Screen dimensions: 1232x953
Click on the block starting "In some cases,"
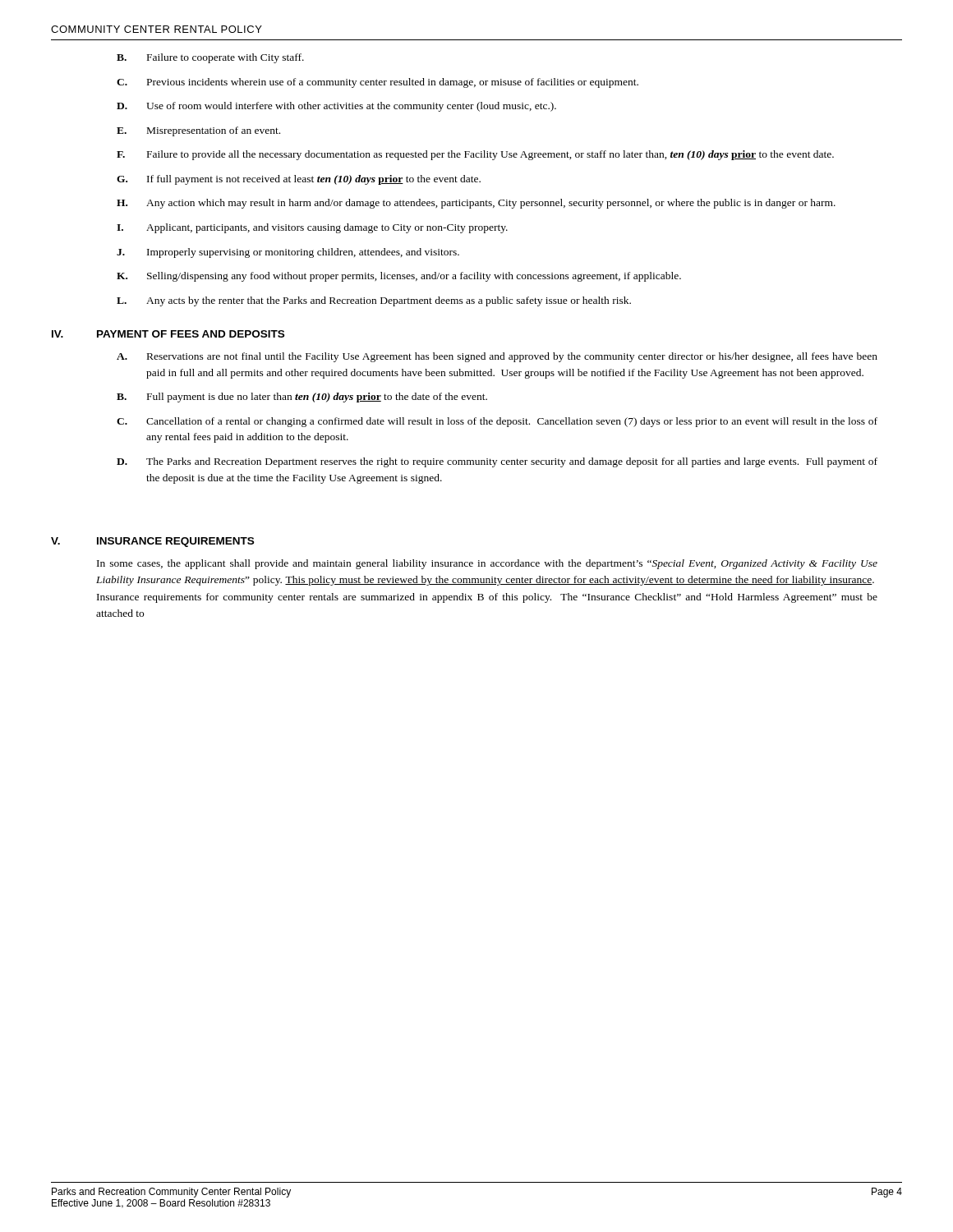(x=487, y=588)
